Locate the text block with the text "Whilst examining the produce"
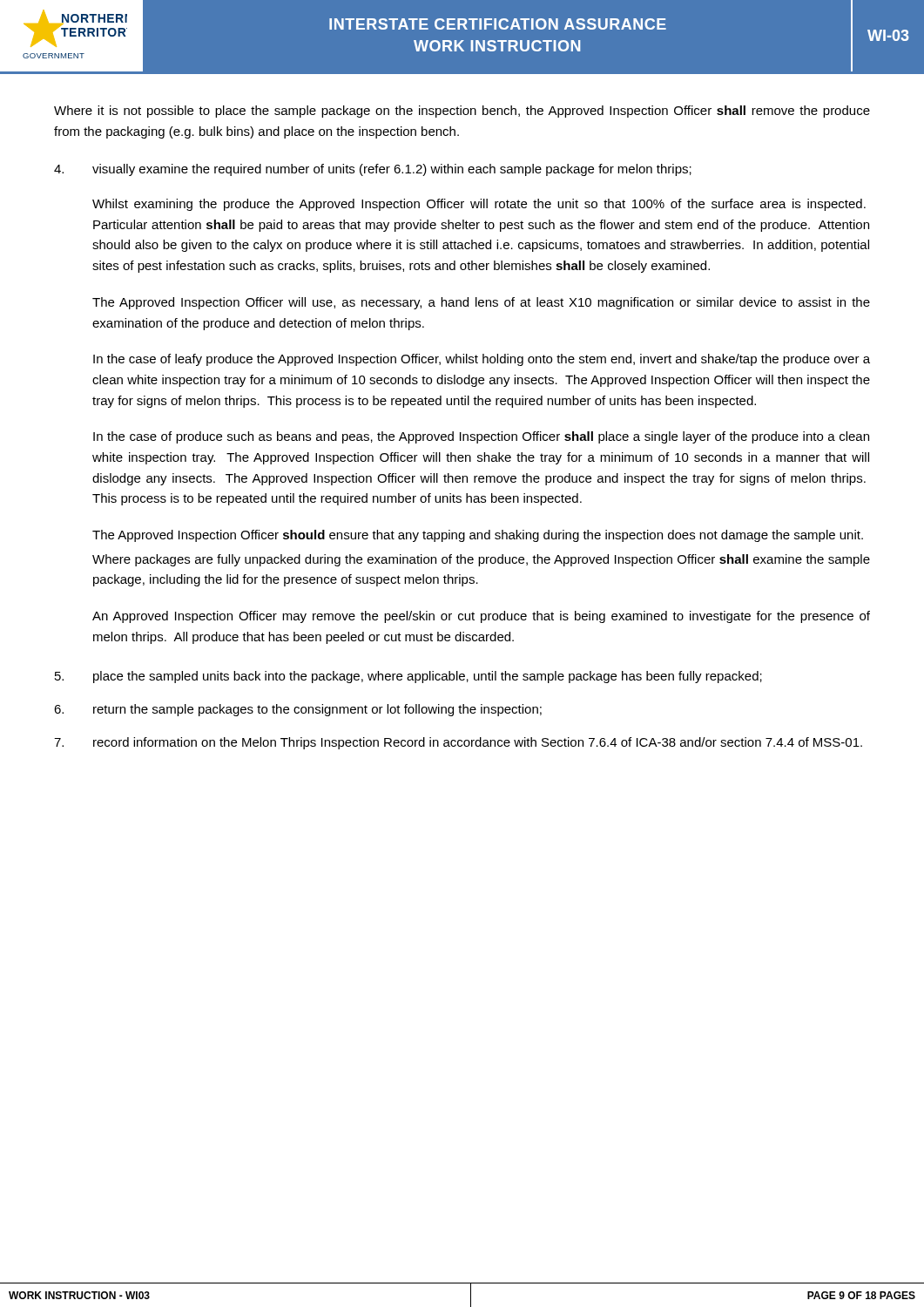Screen dimensions: 1307x924 pyautogui.click(x=481, y=234)
